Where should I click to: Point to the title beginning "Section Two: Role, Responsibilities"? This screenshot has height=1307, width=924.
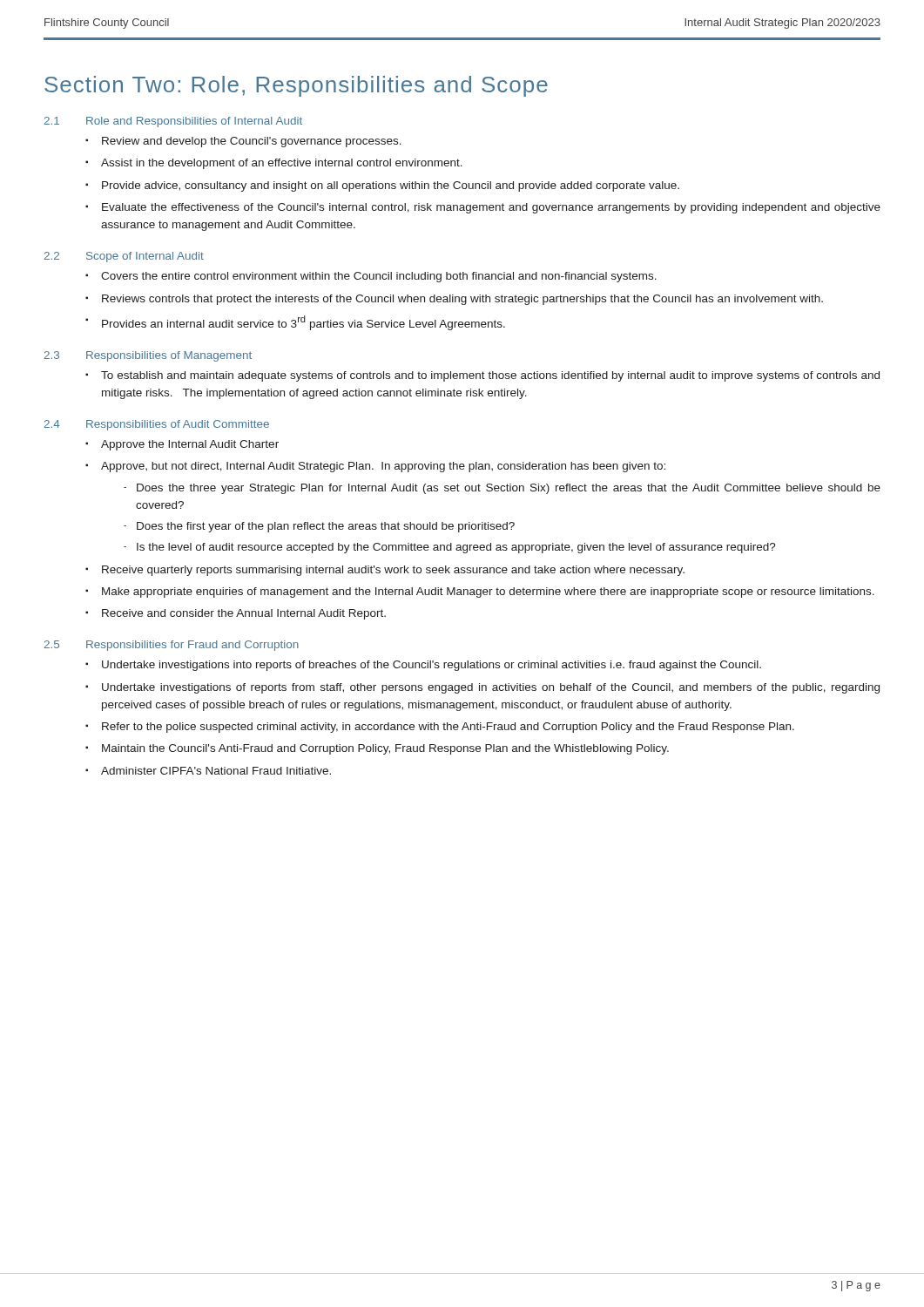coord(296,85)
